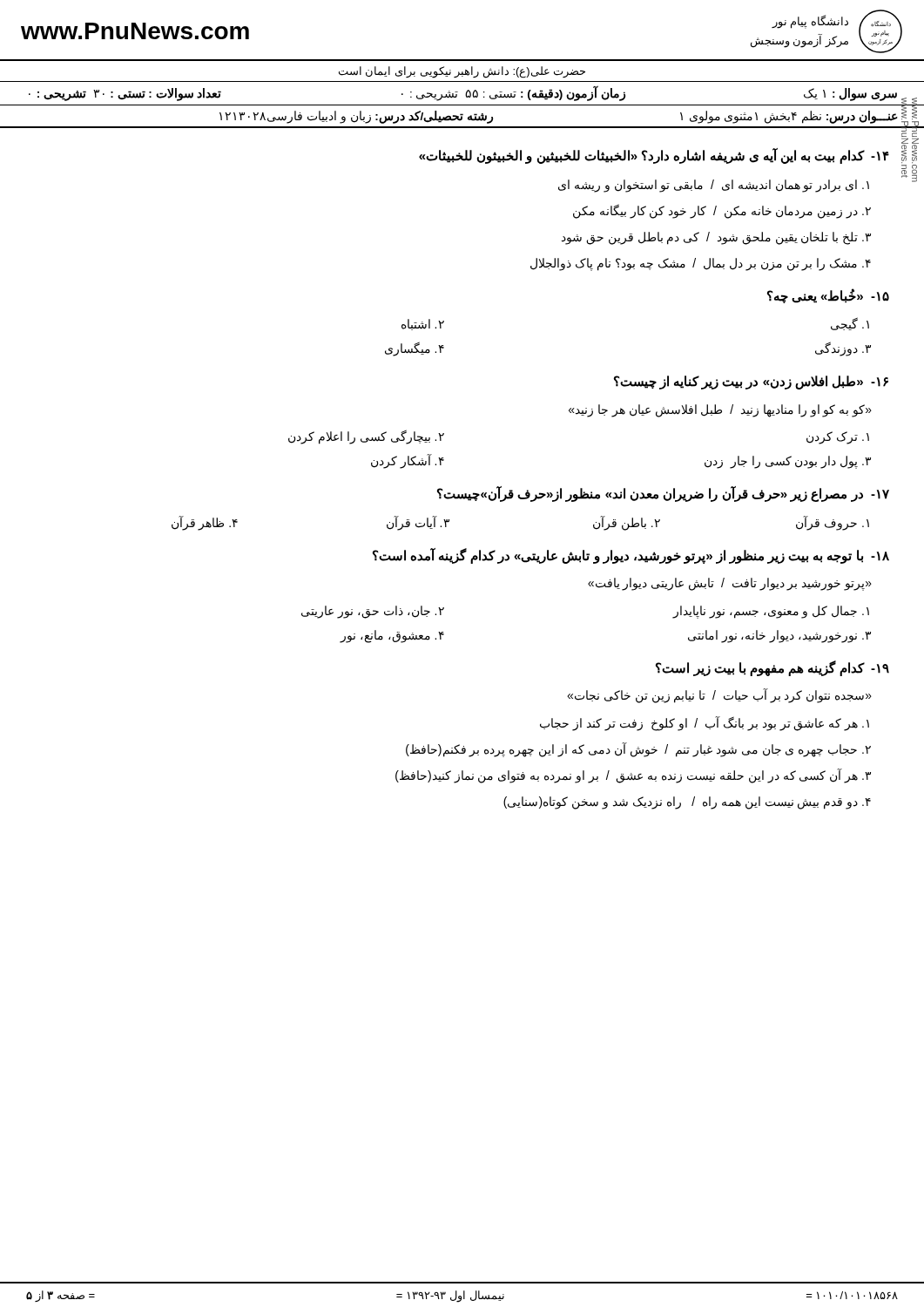
Task: Click the passage that begins "۴. دو قدم"
Action: pyautogui.click(x=687, y=801)
